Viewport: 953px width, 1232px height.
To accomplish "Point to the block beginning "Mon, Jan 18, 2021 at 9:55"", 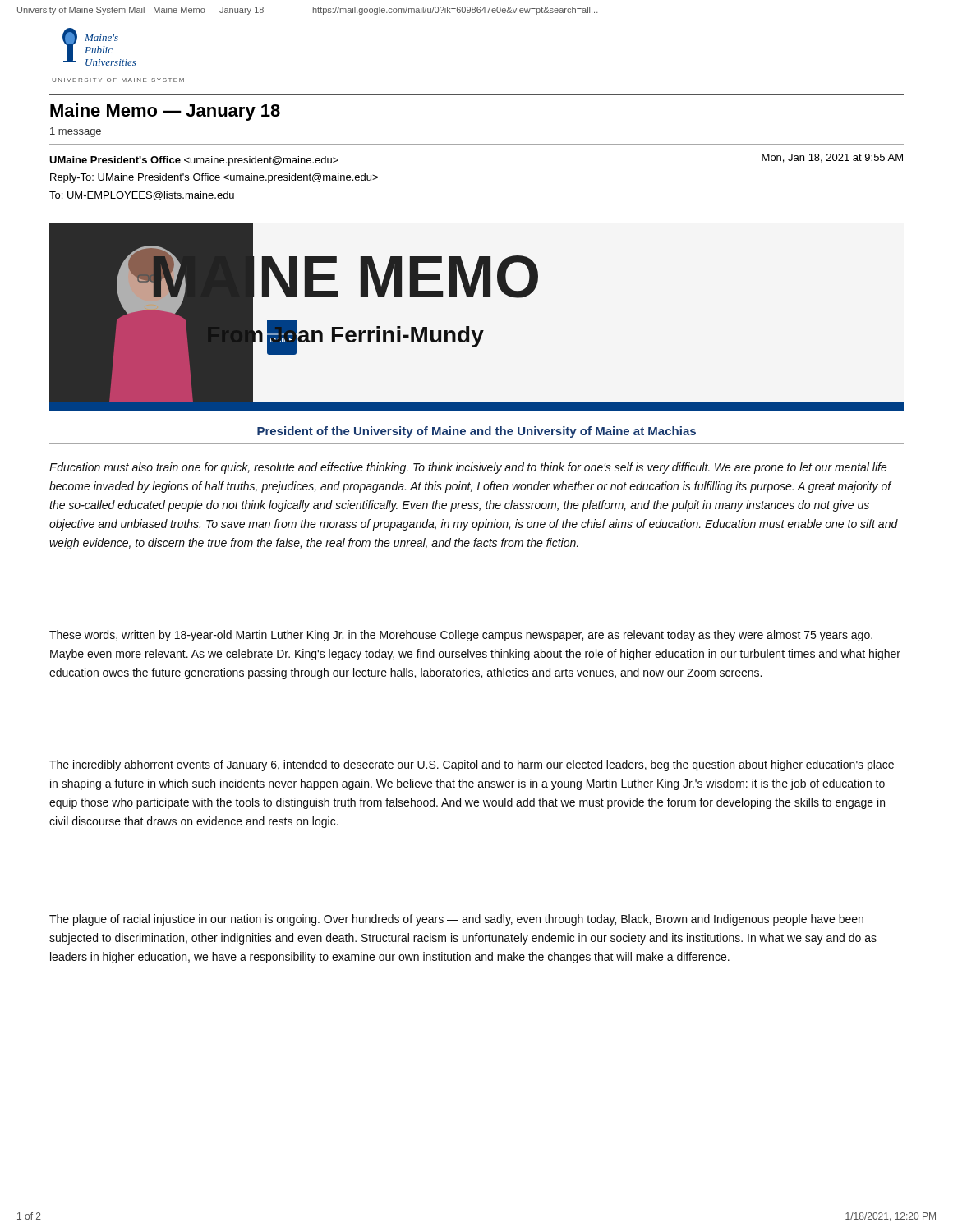I will pyautogui.click(x=832, y=157).
